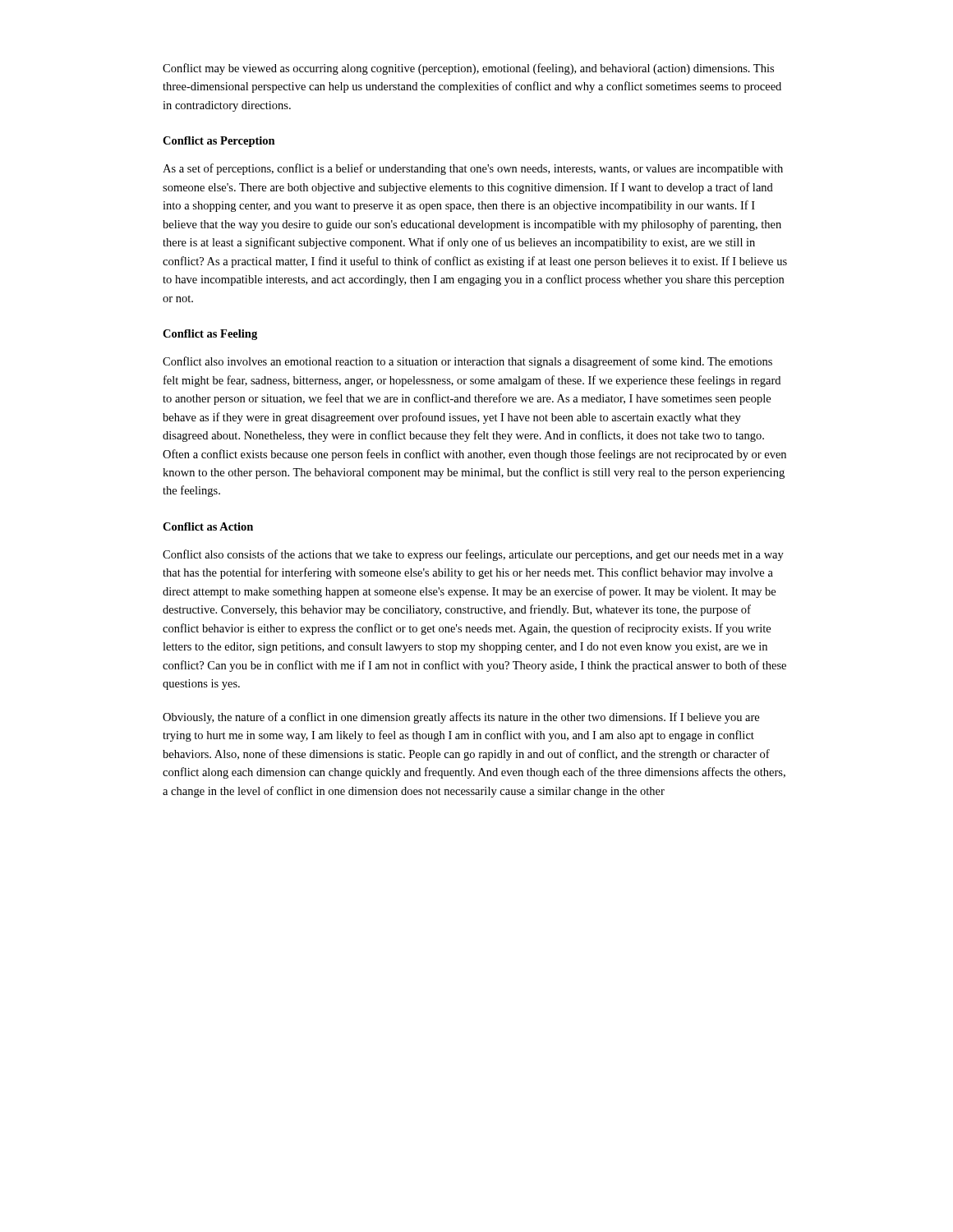Select the section header with the text "Conflict as Action"
Viewport: 953px width, 1232px height.
tap(208, 526)
